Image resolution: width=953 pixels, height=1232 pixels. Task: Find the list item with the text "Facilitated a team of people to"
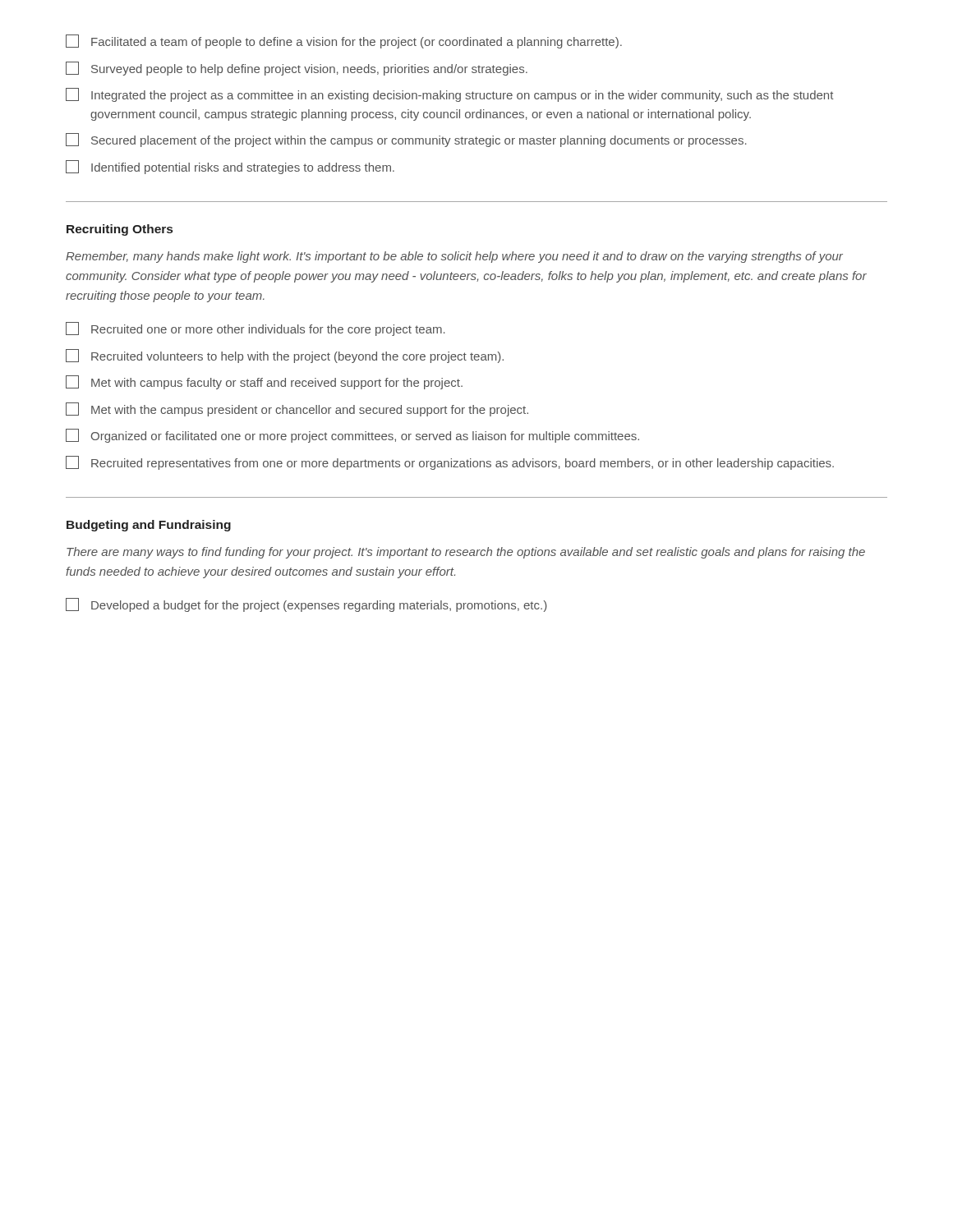click(x=476, y=42)
